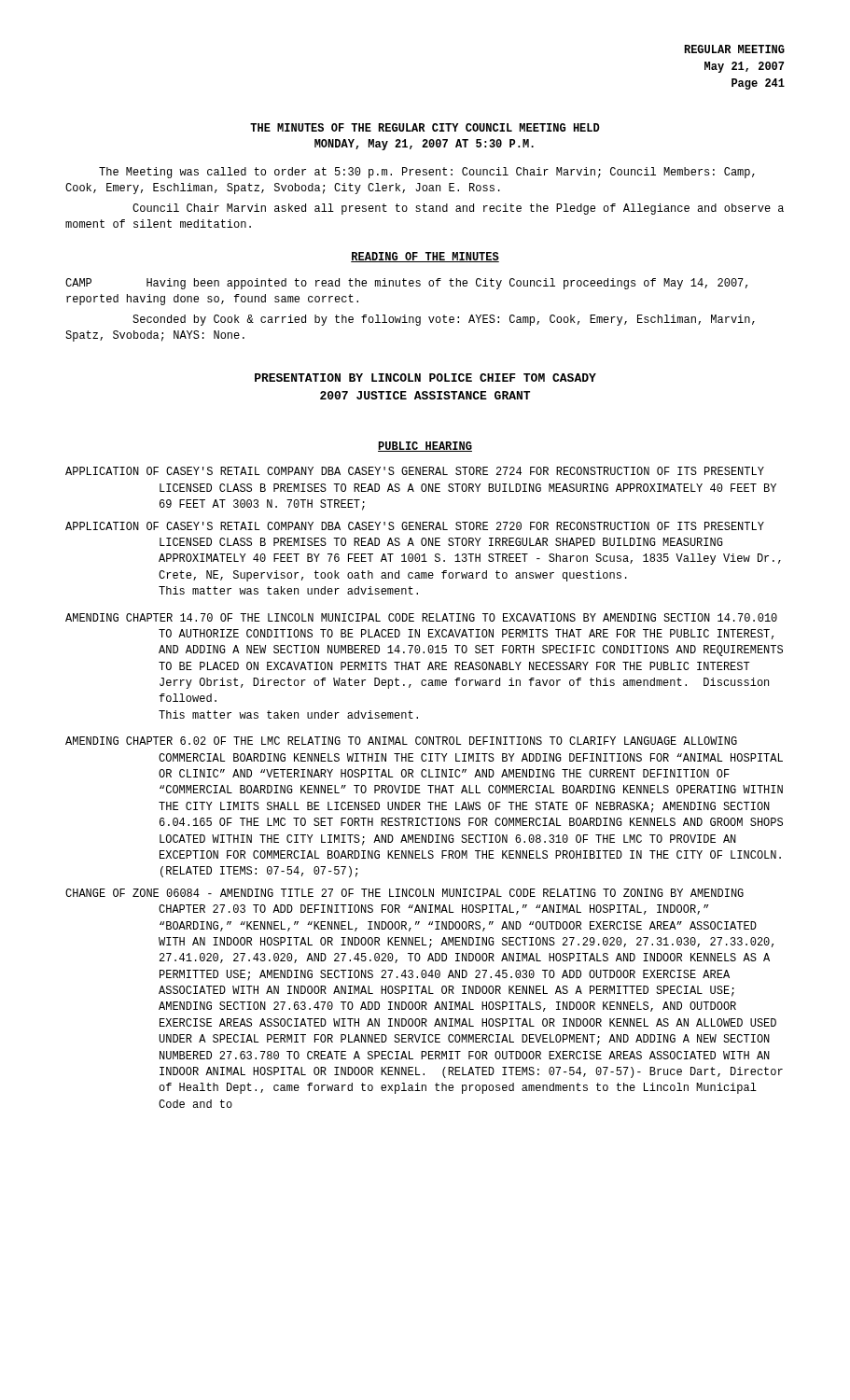
Task: Click on the element starting "The Meeting was"
Action: (425, 199)
